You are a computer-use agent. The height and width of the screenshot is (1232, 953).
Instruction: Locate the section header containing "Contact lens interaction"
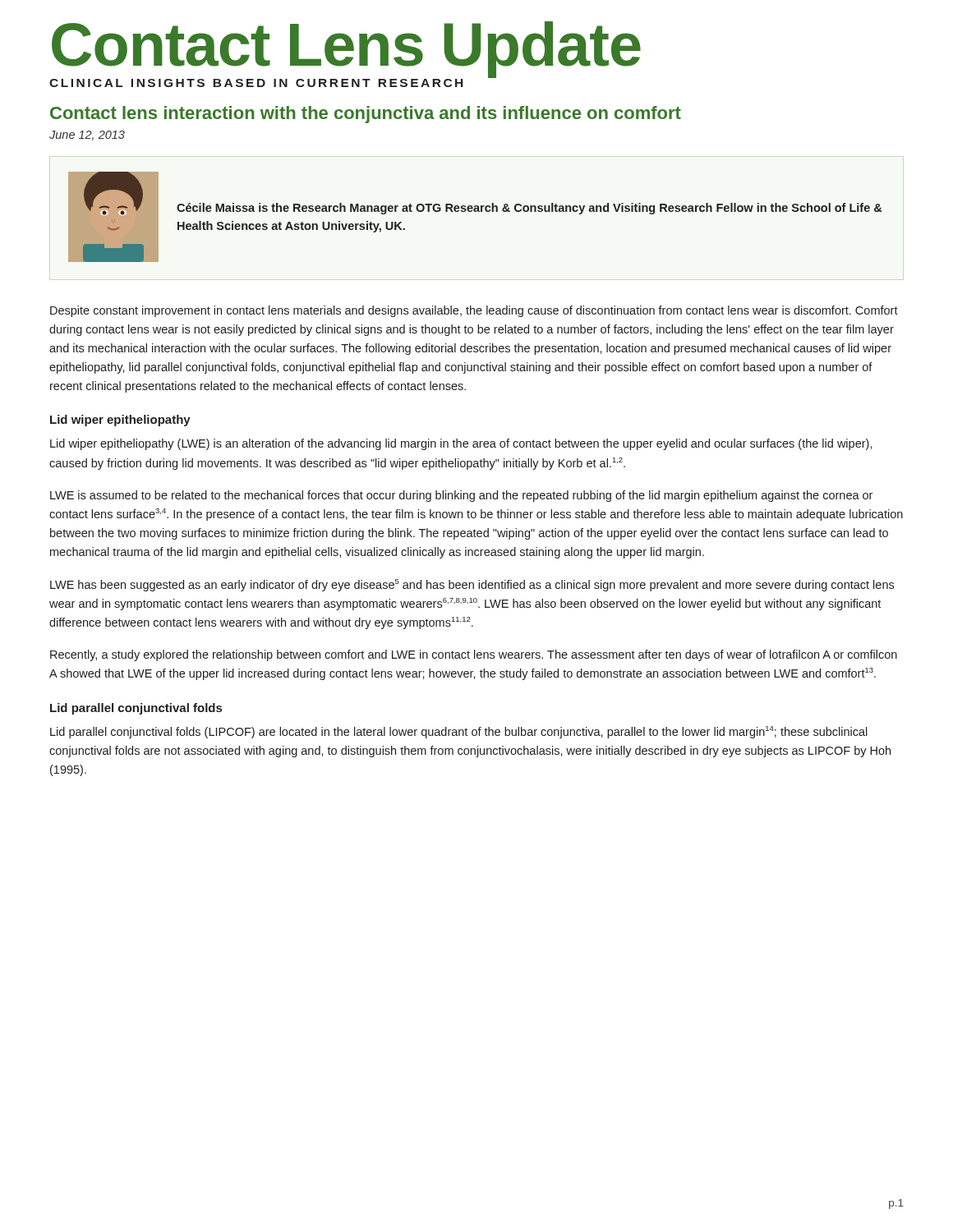[365, 113]
